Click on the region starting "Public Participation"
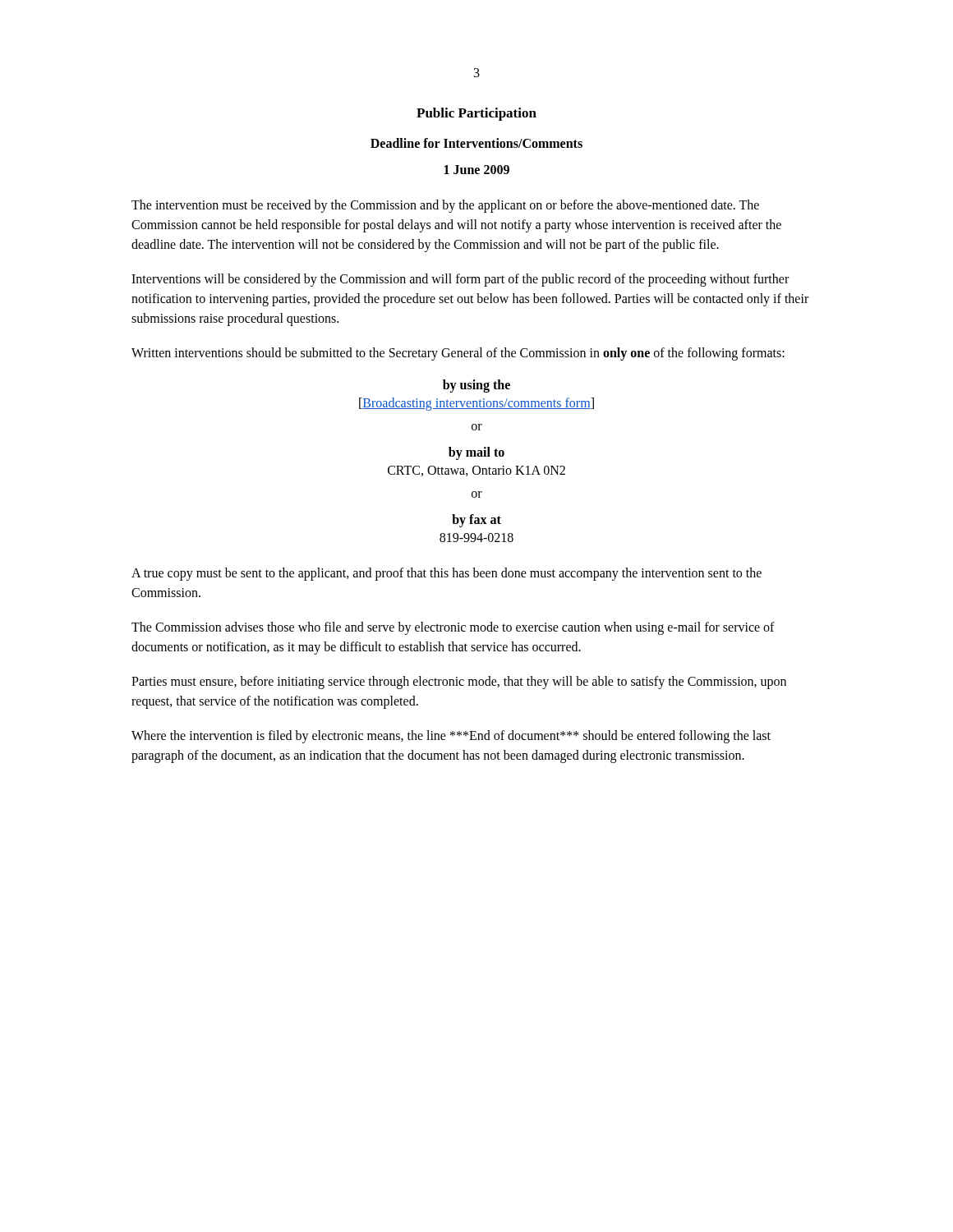 (x=476, y=113)
